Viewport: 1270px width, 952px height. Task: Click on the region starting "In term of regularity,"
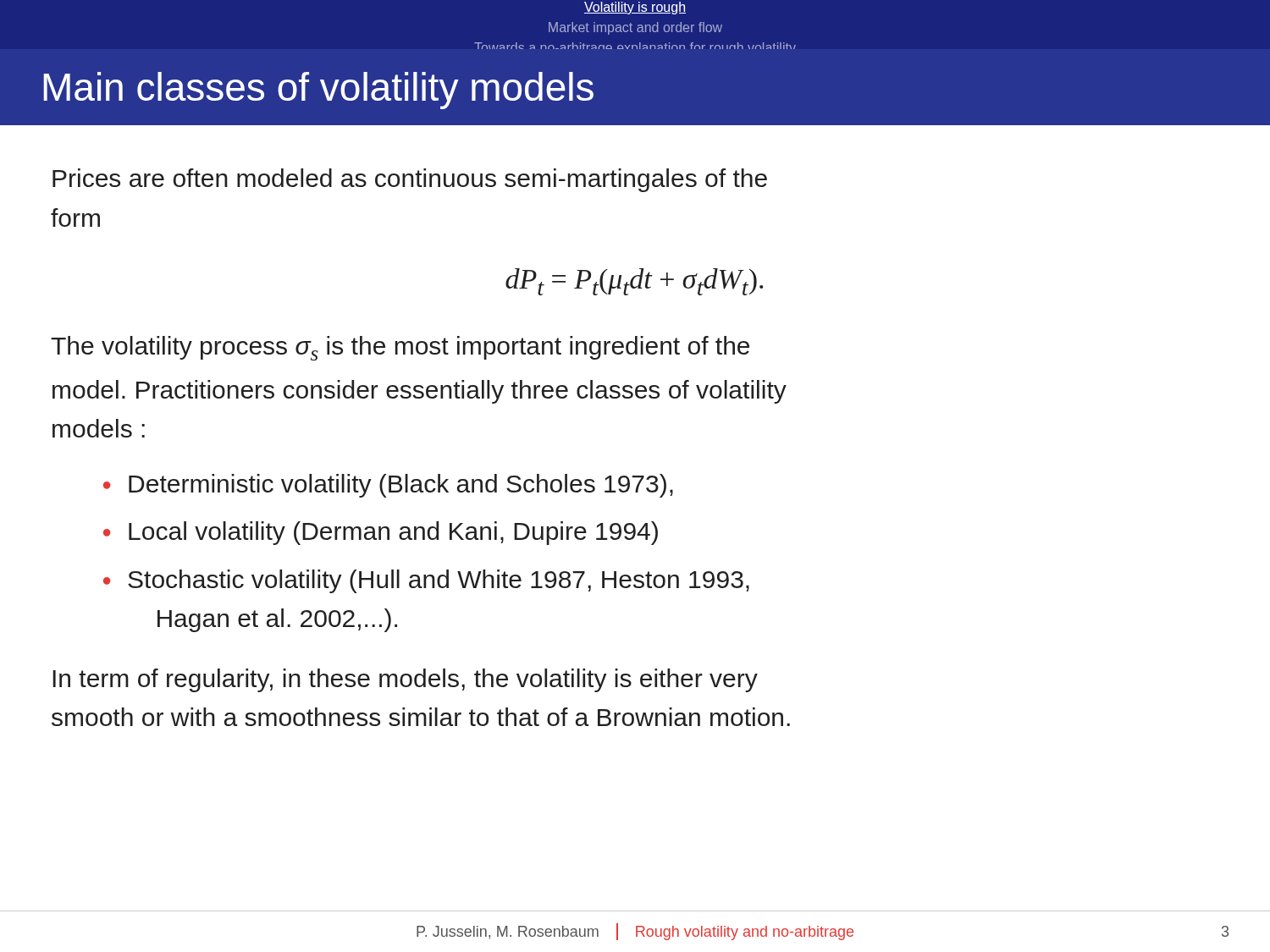pos(421,698)
